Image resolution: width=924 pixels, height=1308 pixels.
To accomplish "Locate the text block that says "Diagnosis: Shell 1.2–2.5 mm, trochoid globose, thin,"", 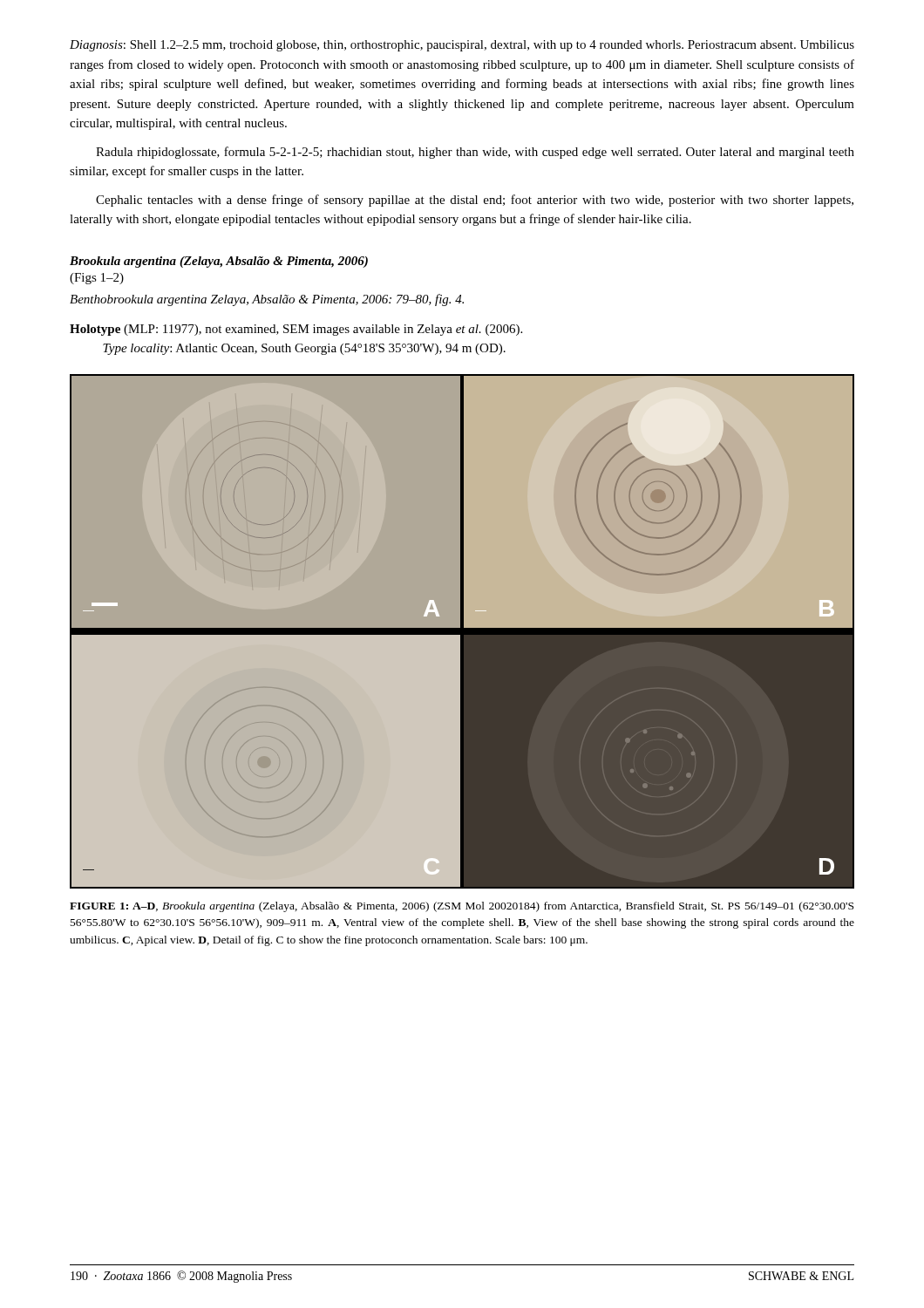I will (x=462, y=46).
